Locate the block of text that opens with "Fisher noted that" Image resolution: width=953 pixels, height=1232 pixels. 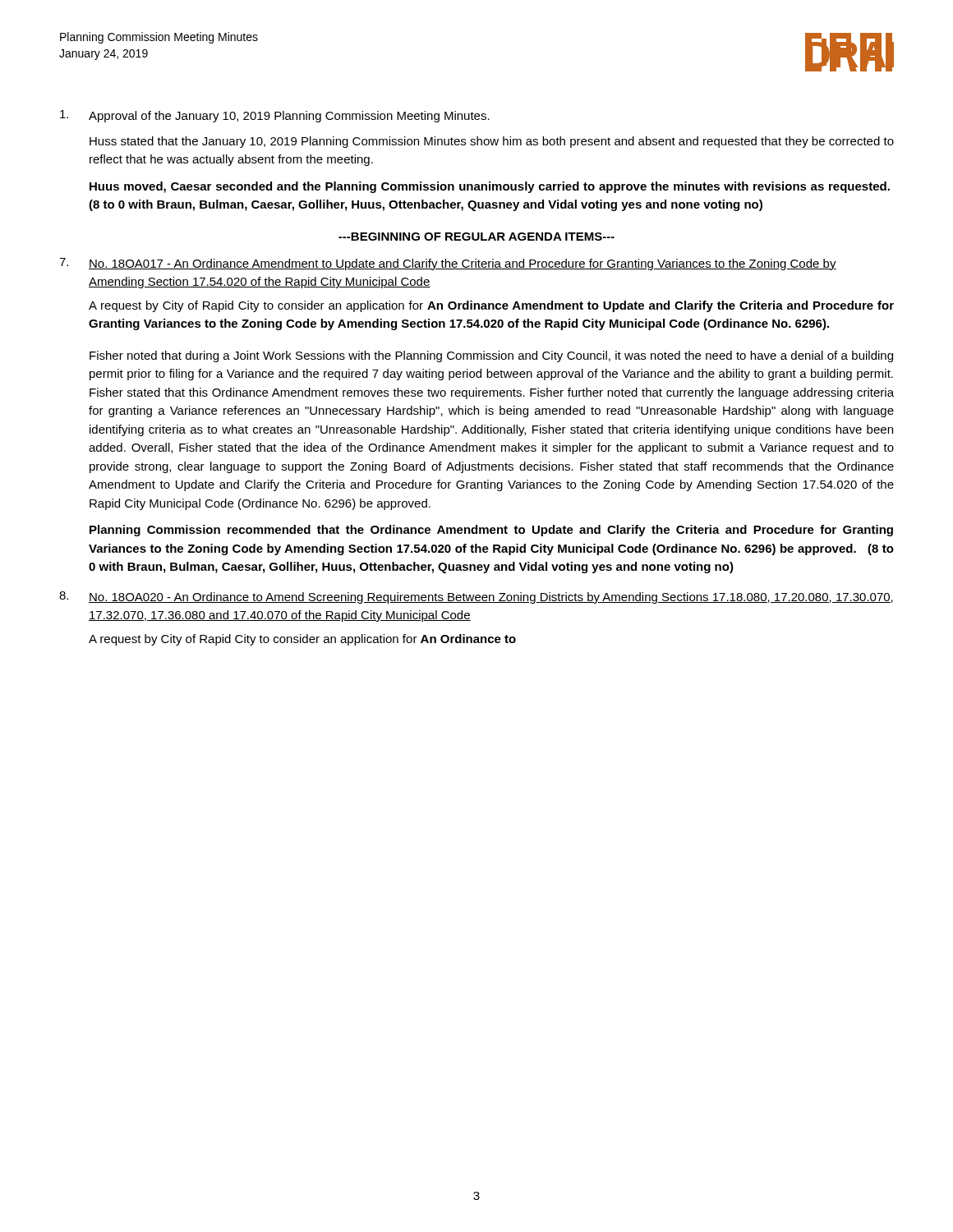[491, 429]
